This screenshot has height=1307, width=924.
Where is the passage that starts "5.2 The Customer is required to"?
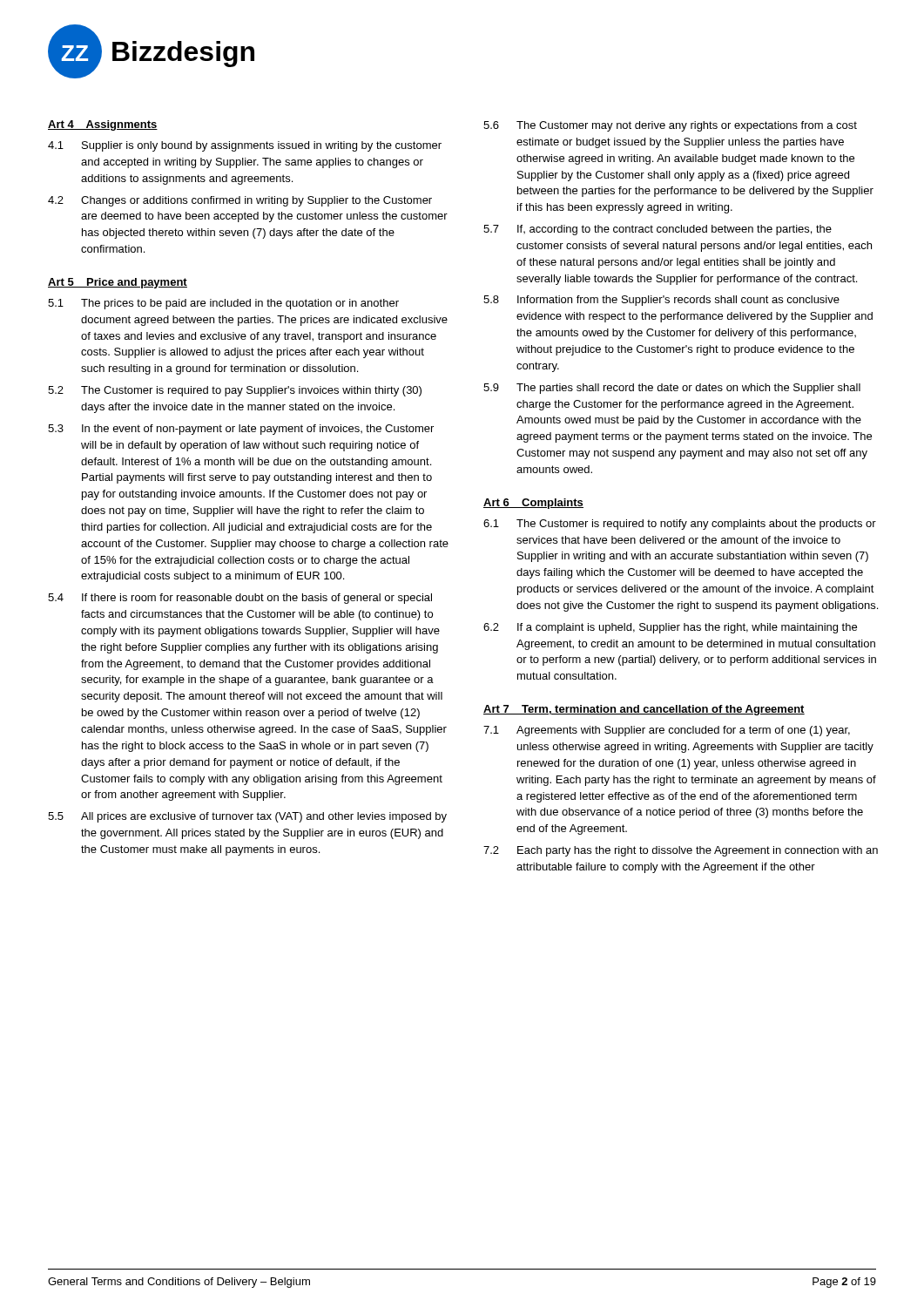(248, 399)
